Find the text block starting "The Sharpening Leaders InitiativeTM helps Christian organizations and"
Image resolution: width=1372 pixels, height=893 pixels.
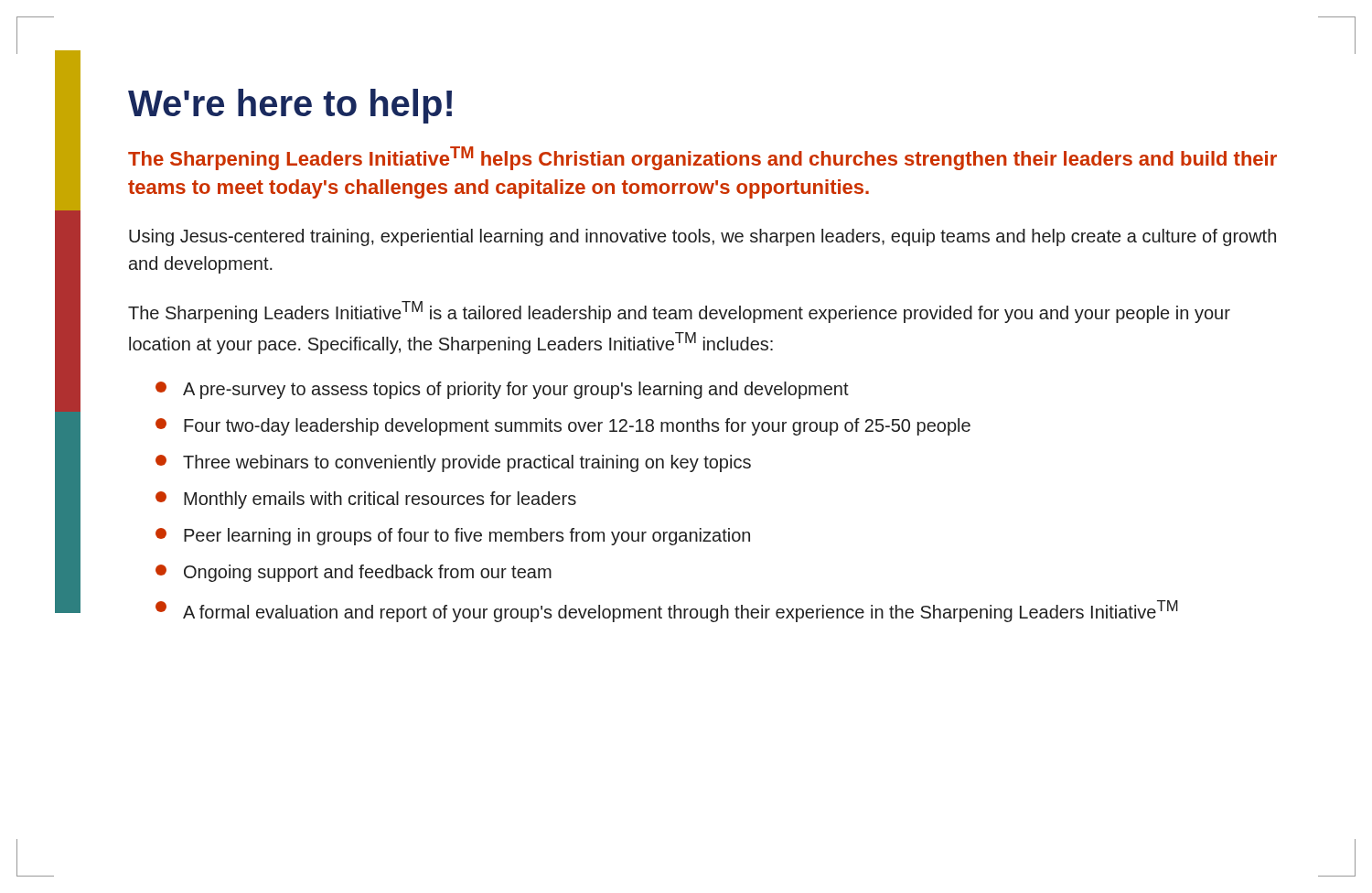[x=709, y=172]
